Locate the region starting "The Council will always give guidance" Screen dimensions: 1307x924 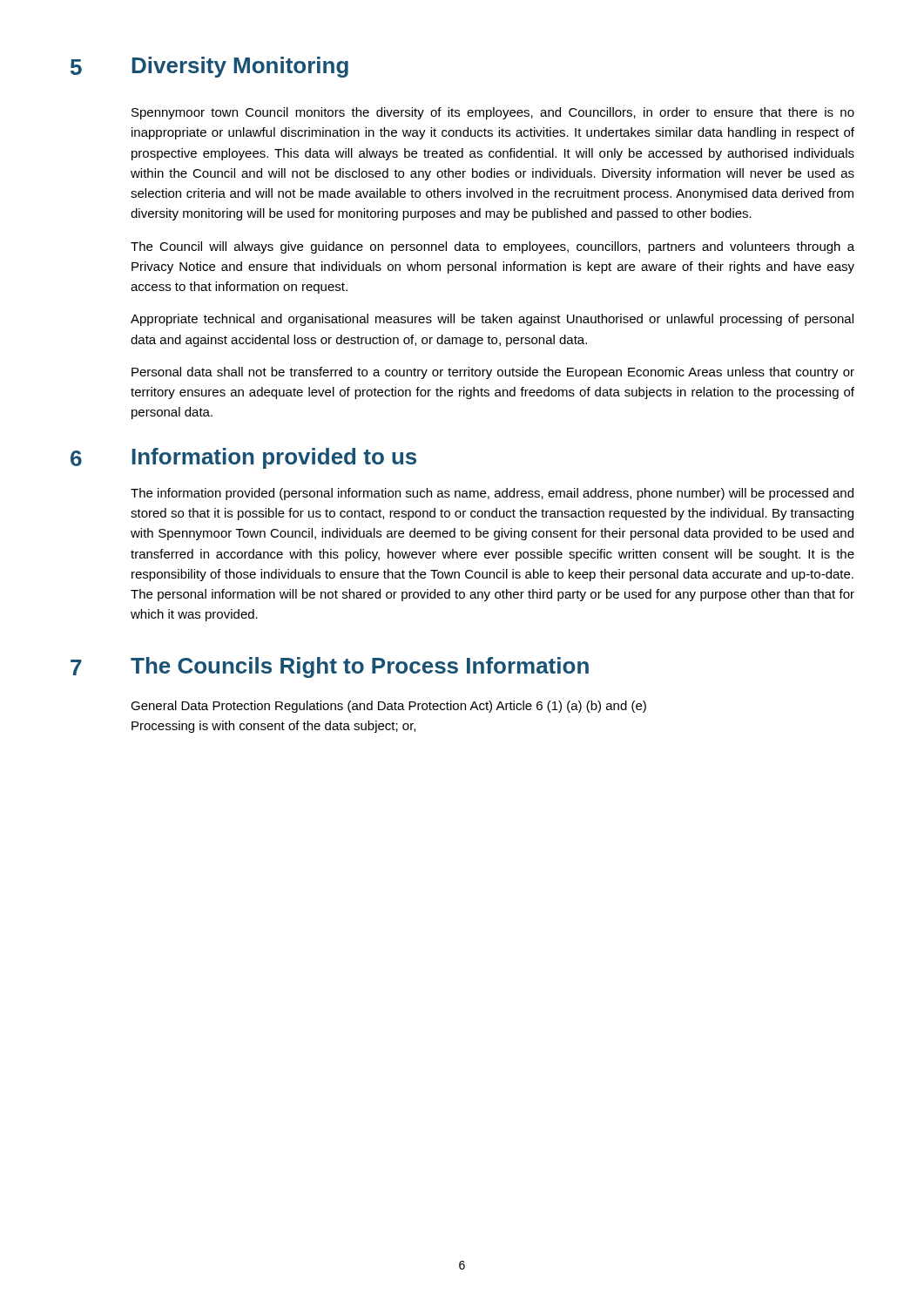(492, 266)
